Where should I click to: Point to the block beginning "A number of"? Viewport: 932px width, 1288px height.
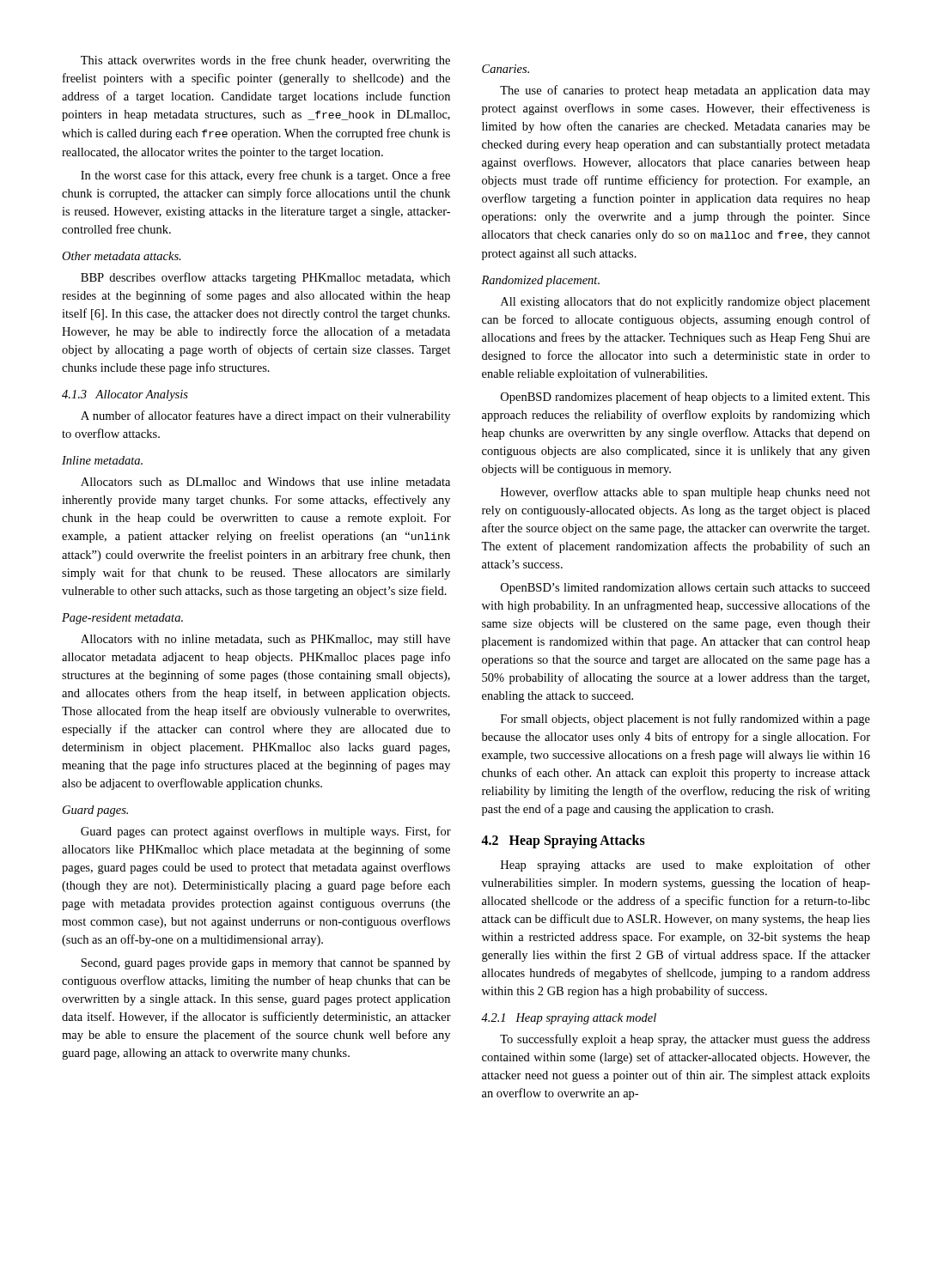(256, 425)
